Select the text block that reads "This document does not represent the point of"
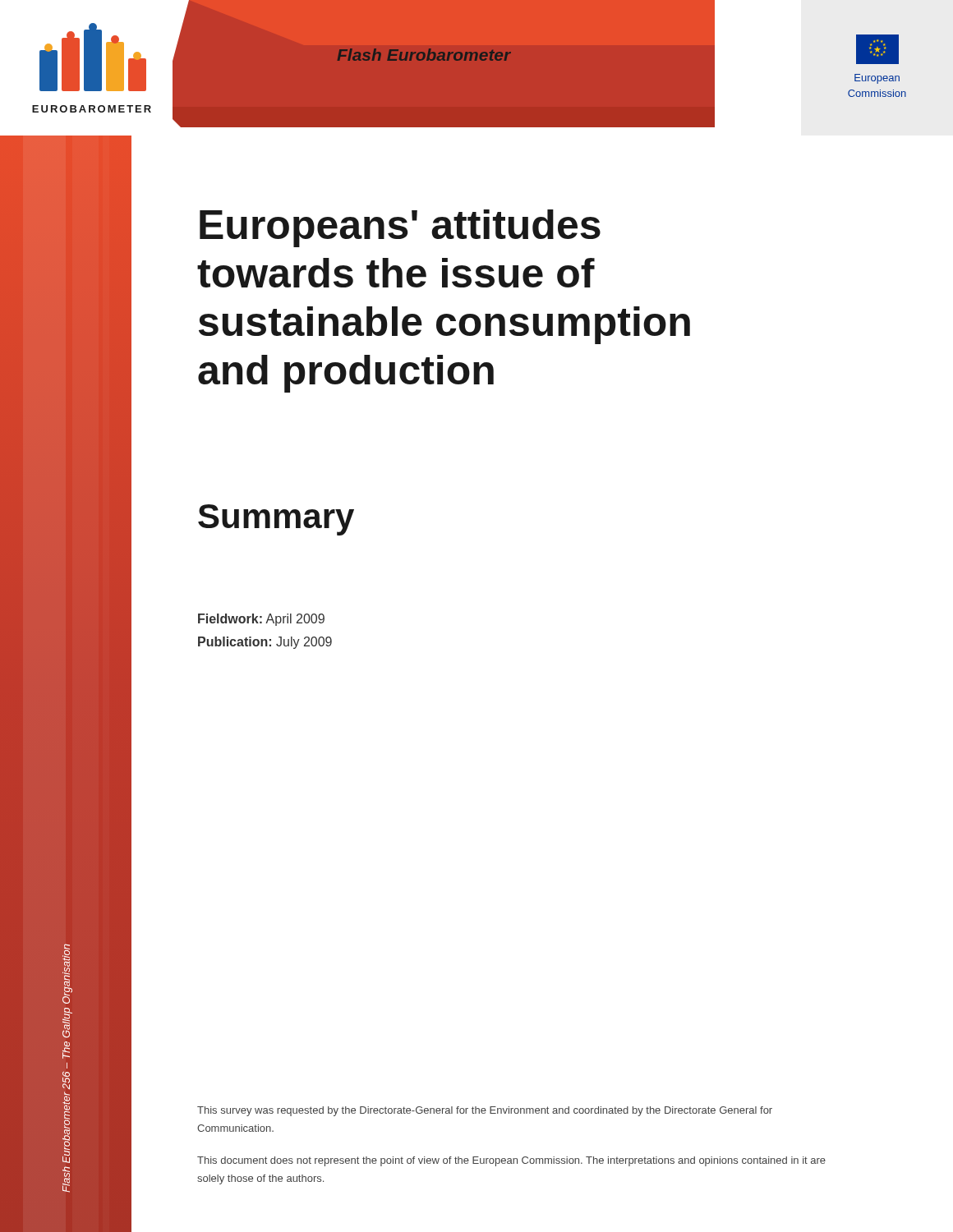 (511, 1169)
